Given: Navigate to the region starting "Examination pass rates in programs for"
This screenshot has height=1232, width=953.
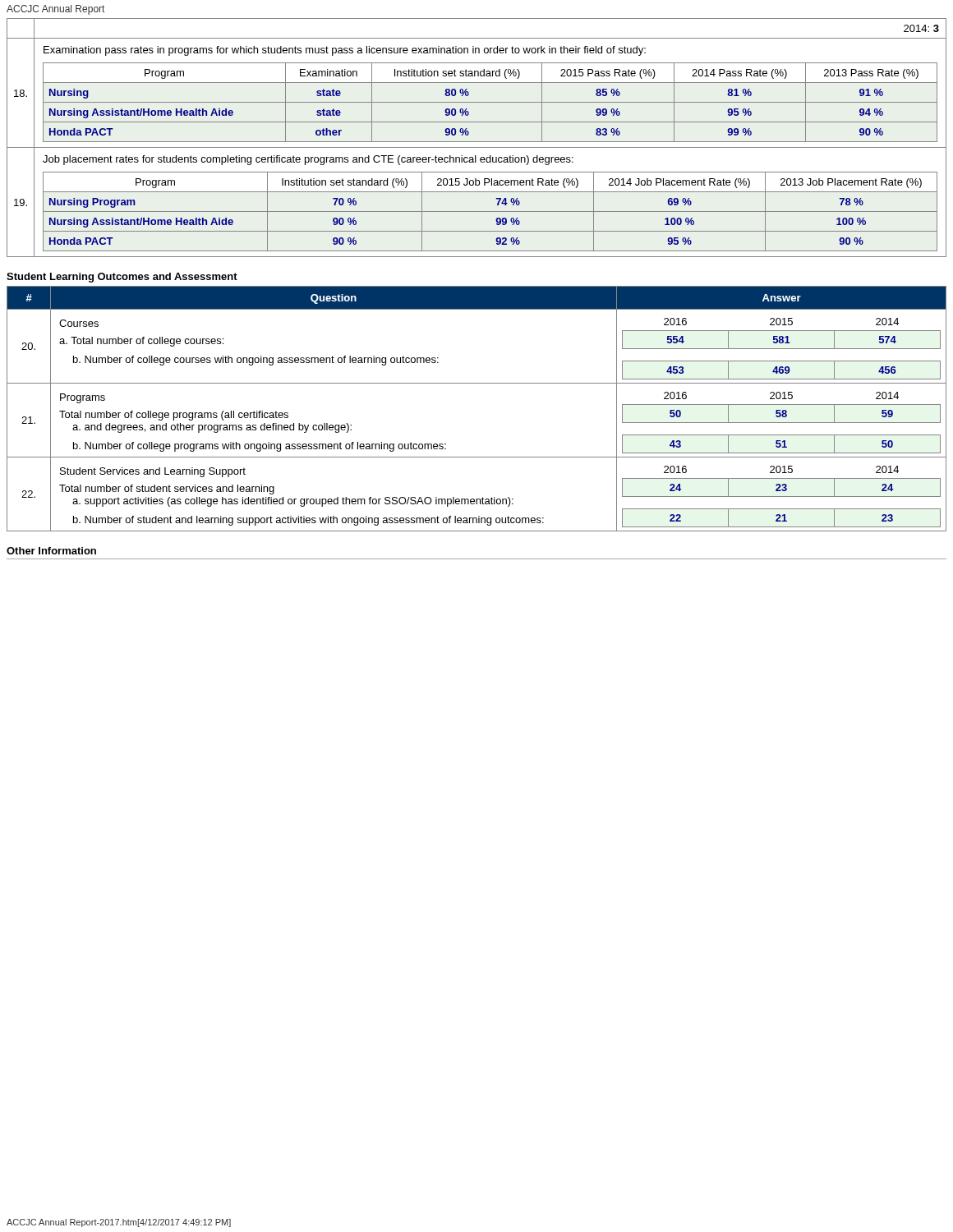Looking at the screenshot, I should [490, 93].
